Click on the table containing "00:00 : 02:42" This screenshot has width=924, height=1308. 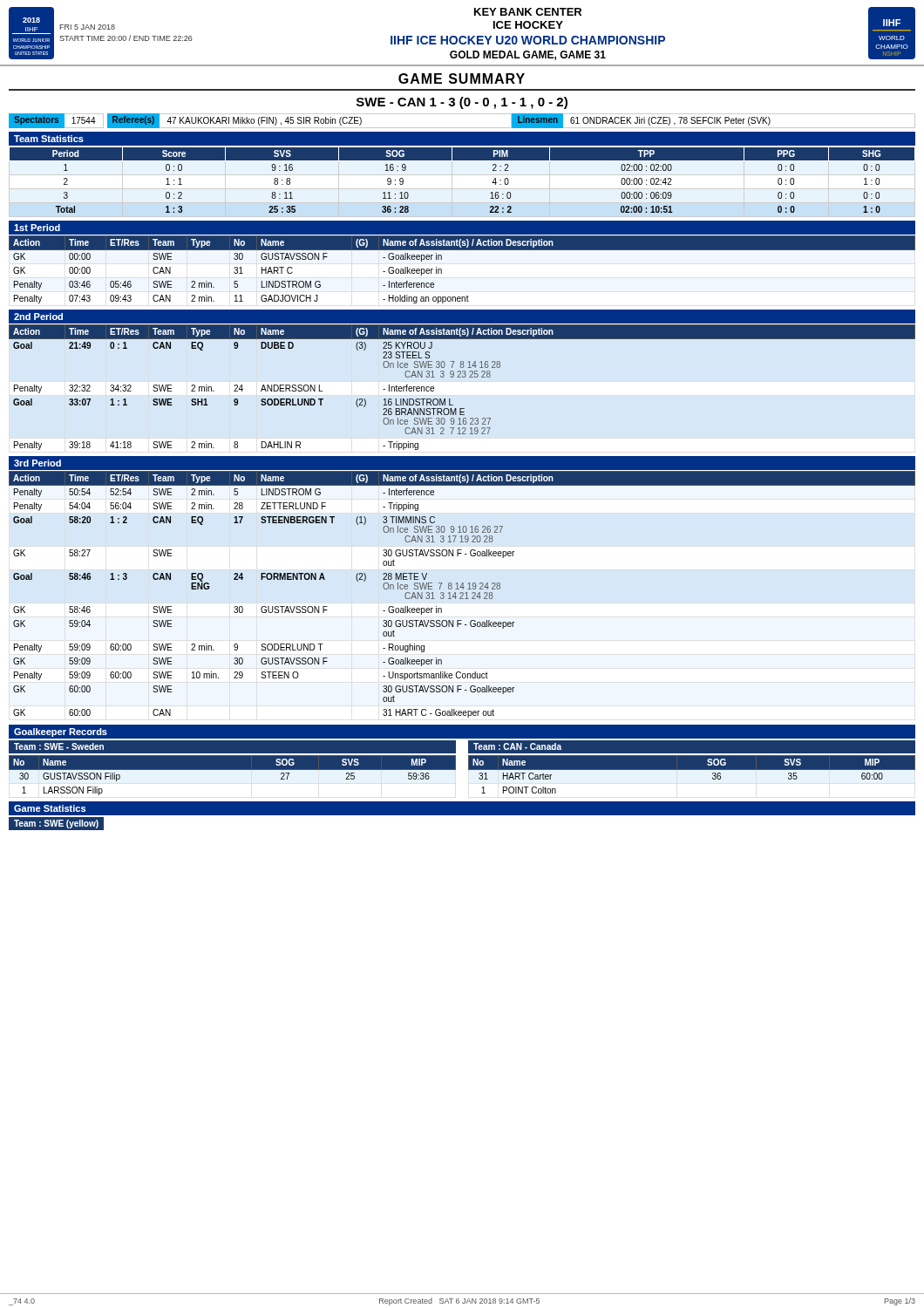(462, 182)
